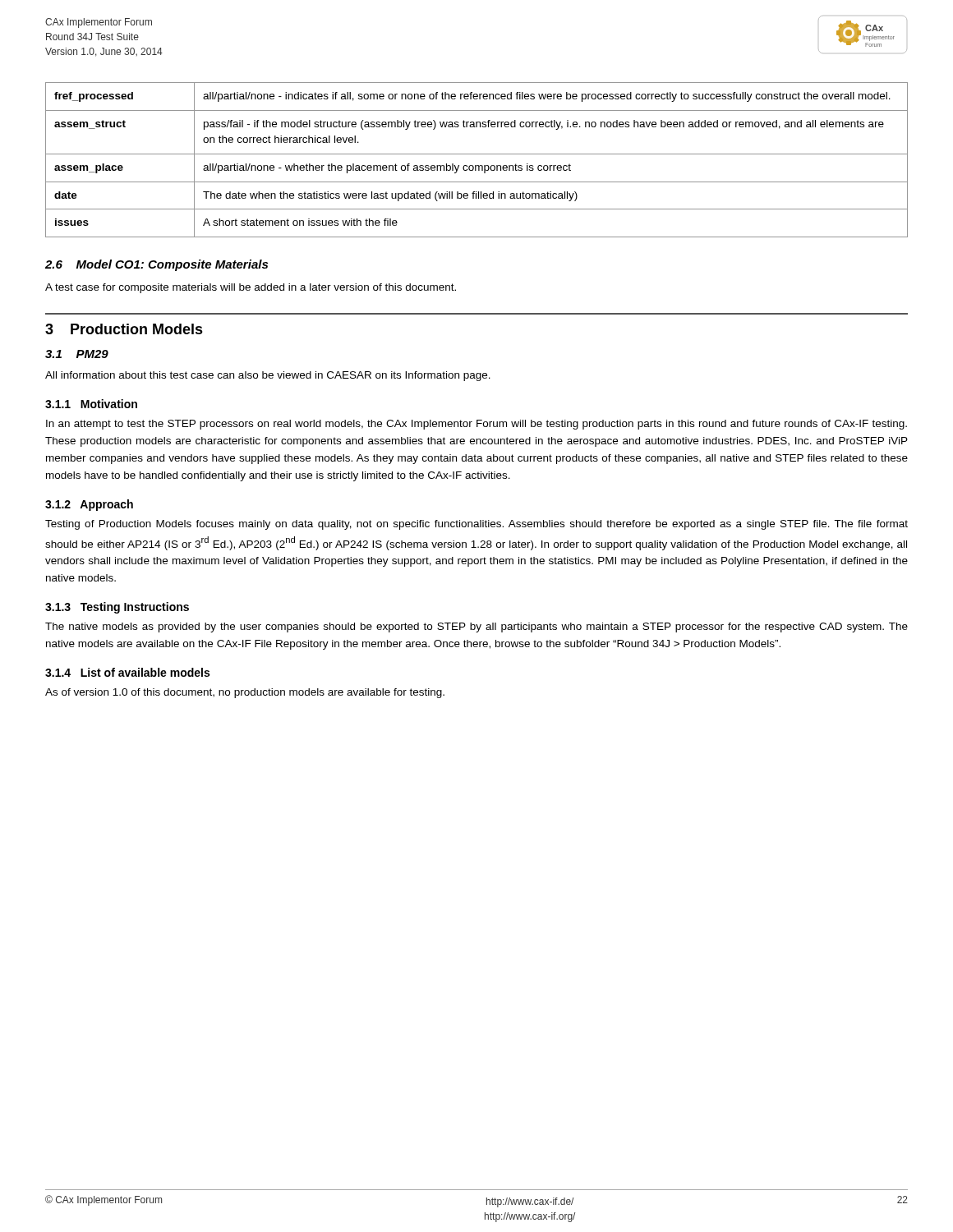Viewport: 953px width, 1232px height.
Task: Find the table that mentions "all/partial/none - whether the"
Action: coord(476,160)
